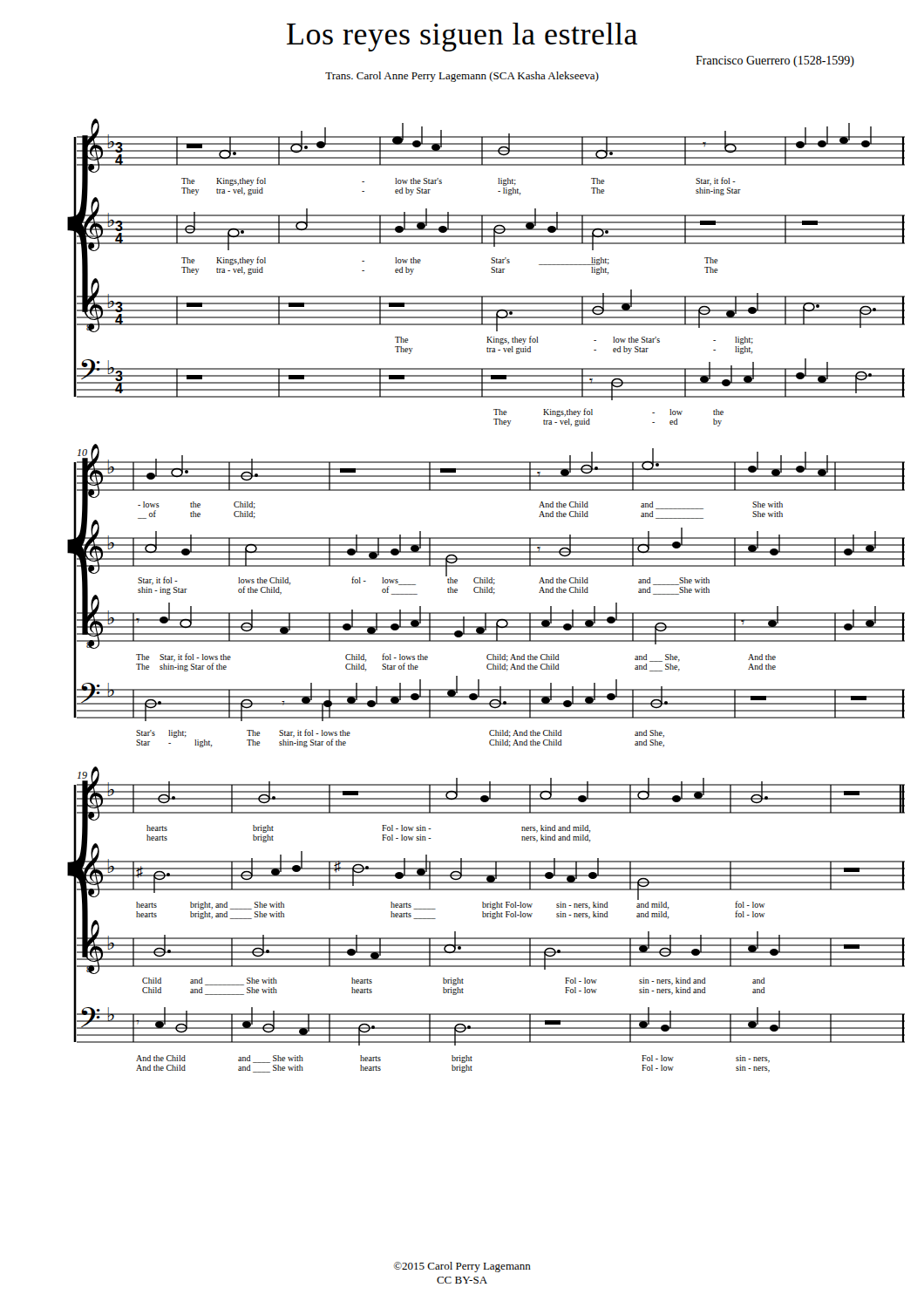Point to "Francisco Guerrero (1528-1599)"
Image resolution: width=924 pixels, height=1308 pixels.
point(775,61)
